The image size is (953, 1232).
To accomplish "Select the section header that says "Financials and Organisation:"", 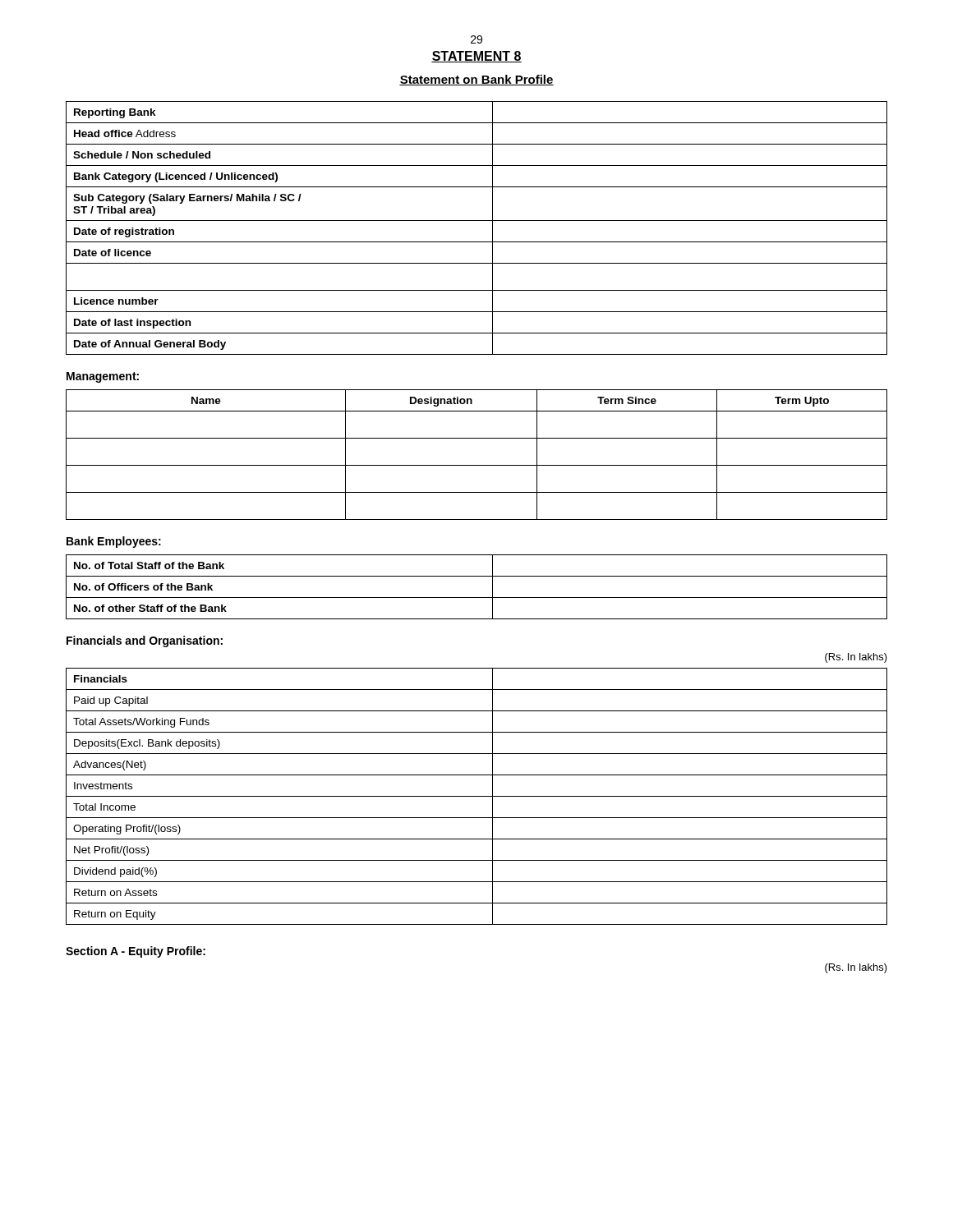I will pos(145,641).
